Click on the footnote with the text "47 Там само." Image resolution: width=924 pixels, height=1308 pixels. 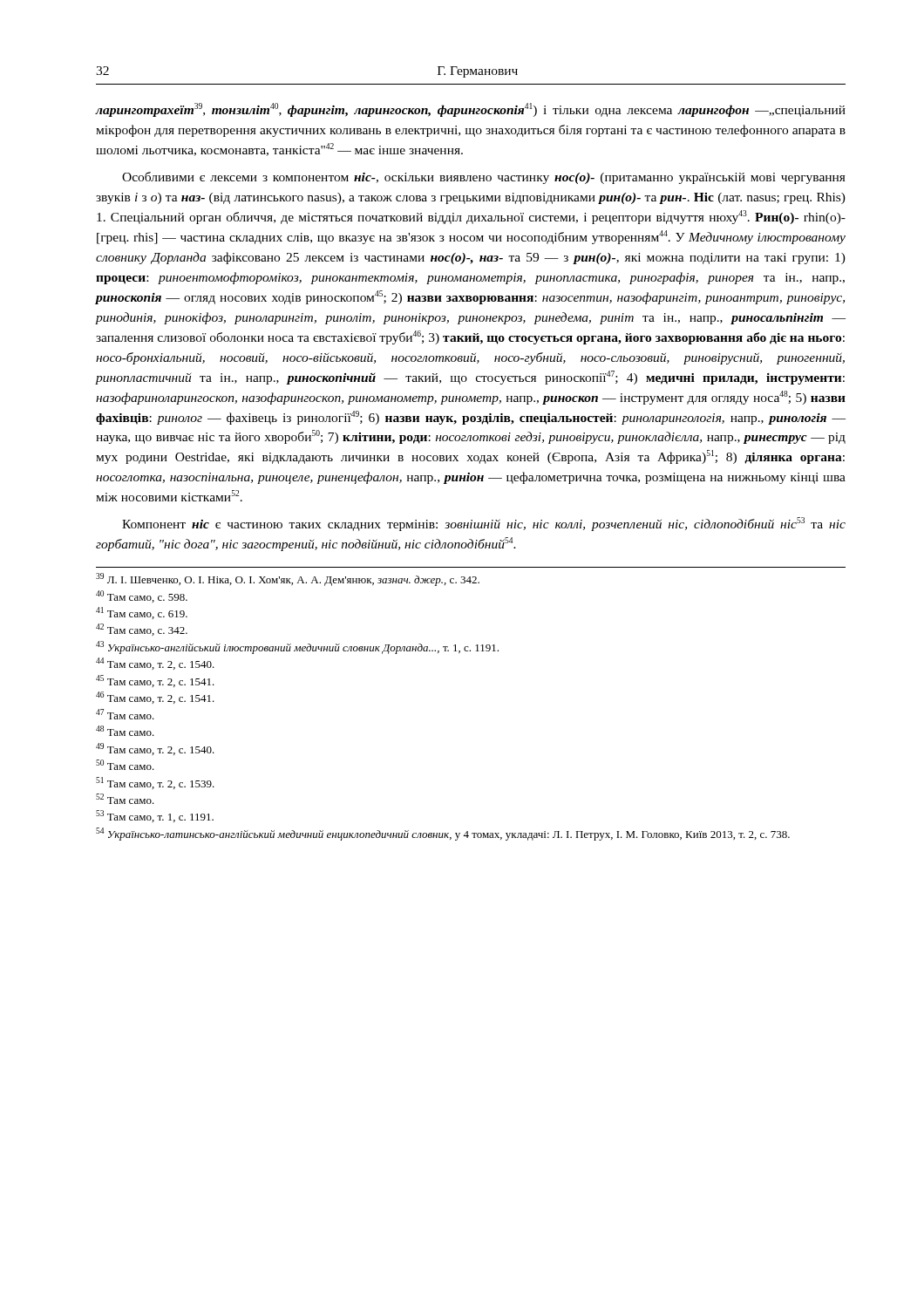tap(125, 714)
